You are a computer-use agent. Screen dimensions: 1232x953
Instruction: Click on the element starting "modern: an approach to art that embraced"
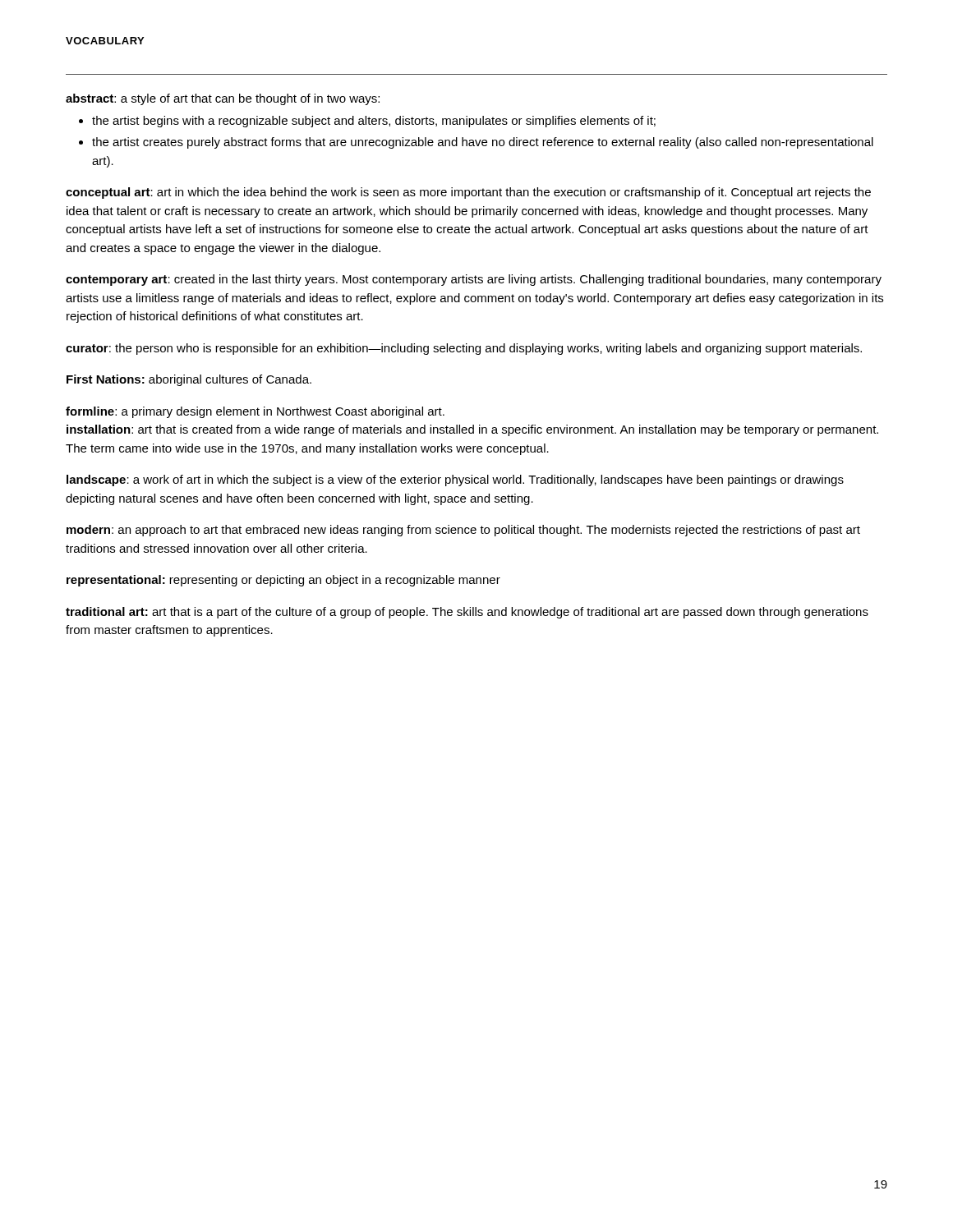(476, 539)
